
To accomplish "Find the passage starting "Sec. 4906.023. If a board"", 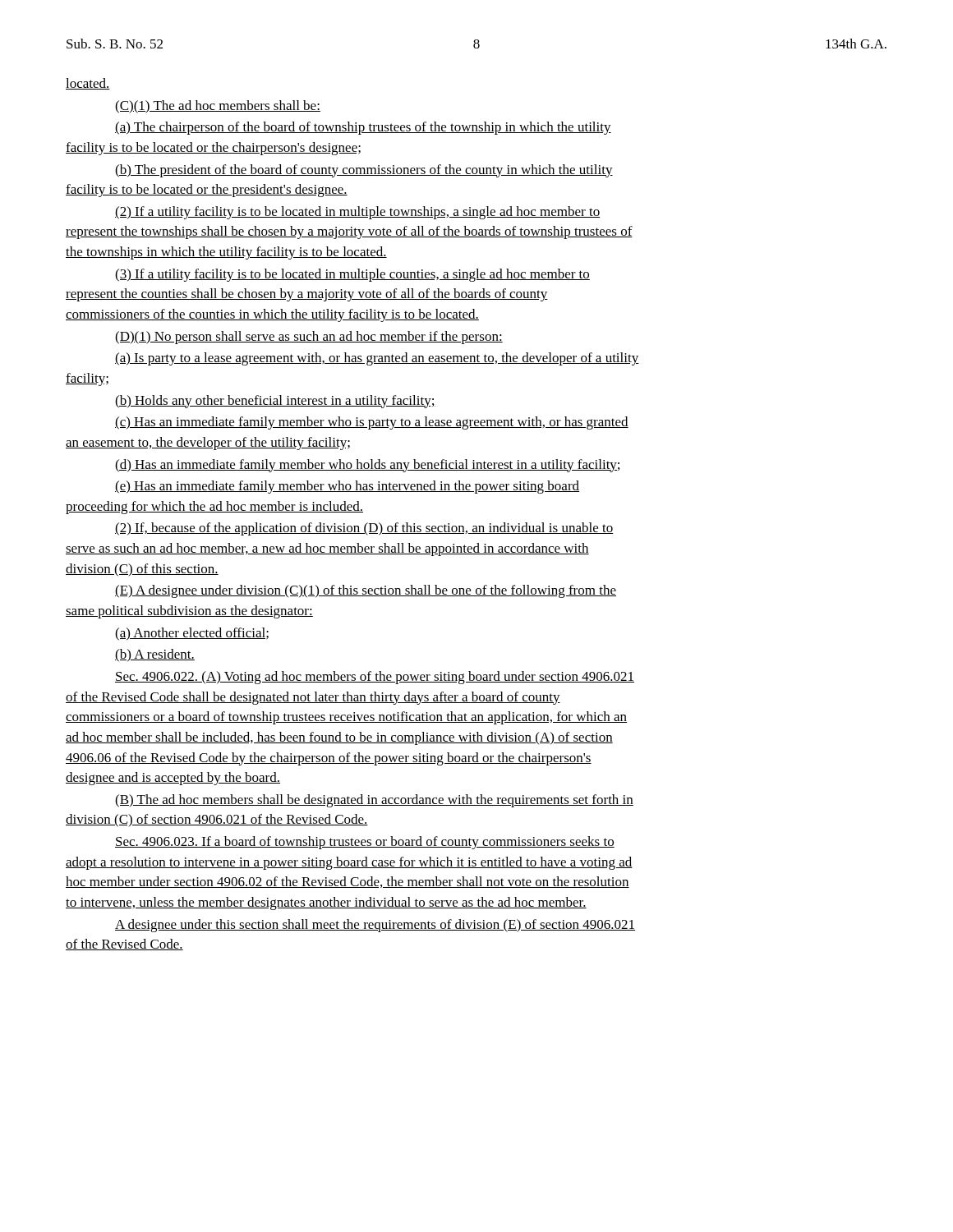I will (476, 873).
